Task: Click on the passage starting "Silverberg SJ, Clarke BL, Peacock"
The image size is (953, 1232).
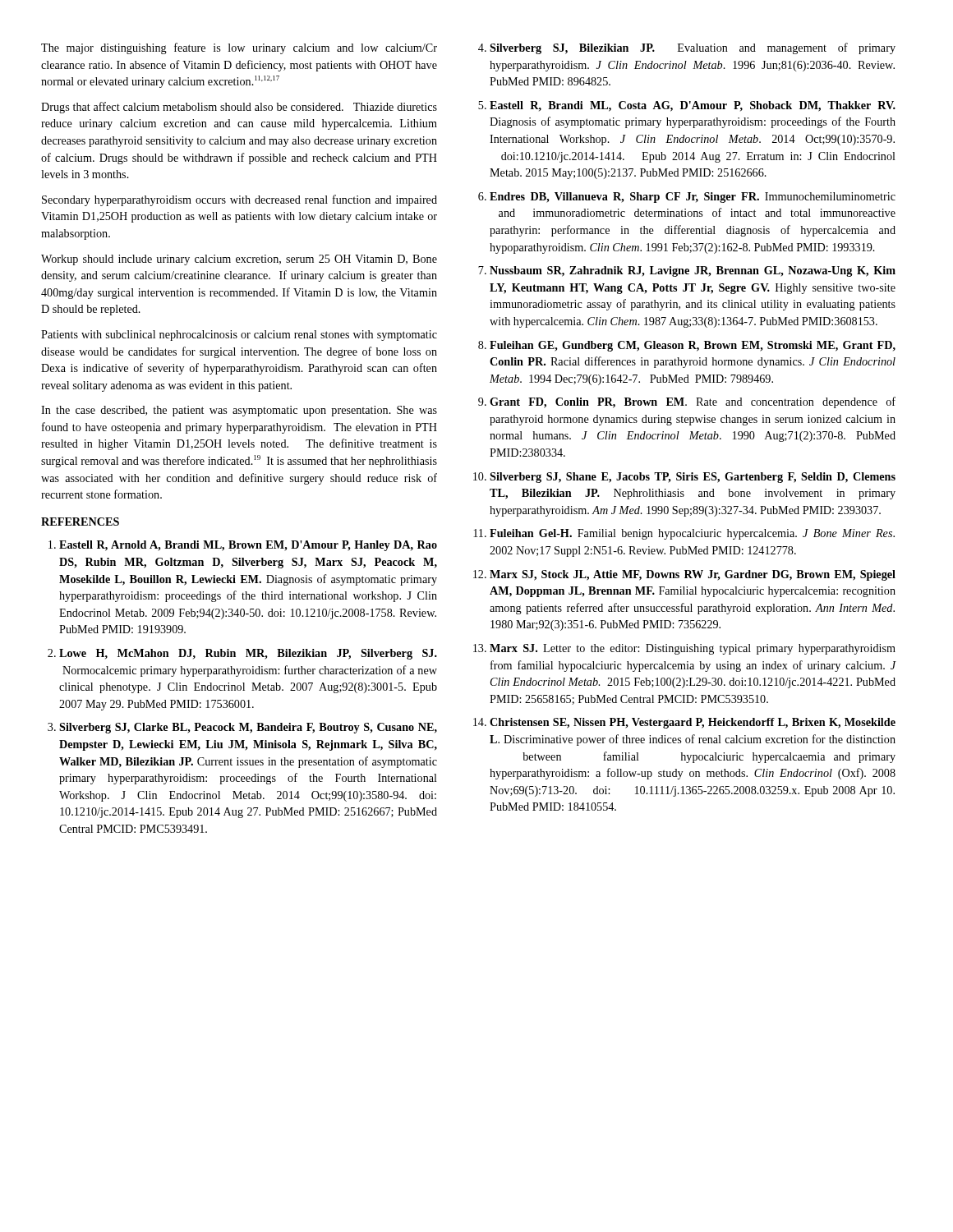Action: (248, 778)
